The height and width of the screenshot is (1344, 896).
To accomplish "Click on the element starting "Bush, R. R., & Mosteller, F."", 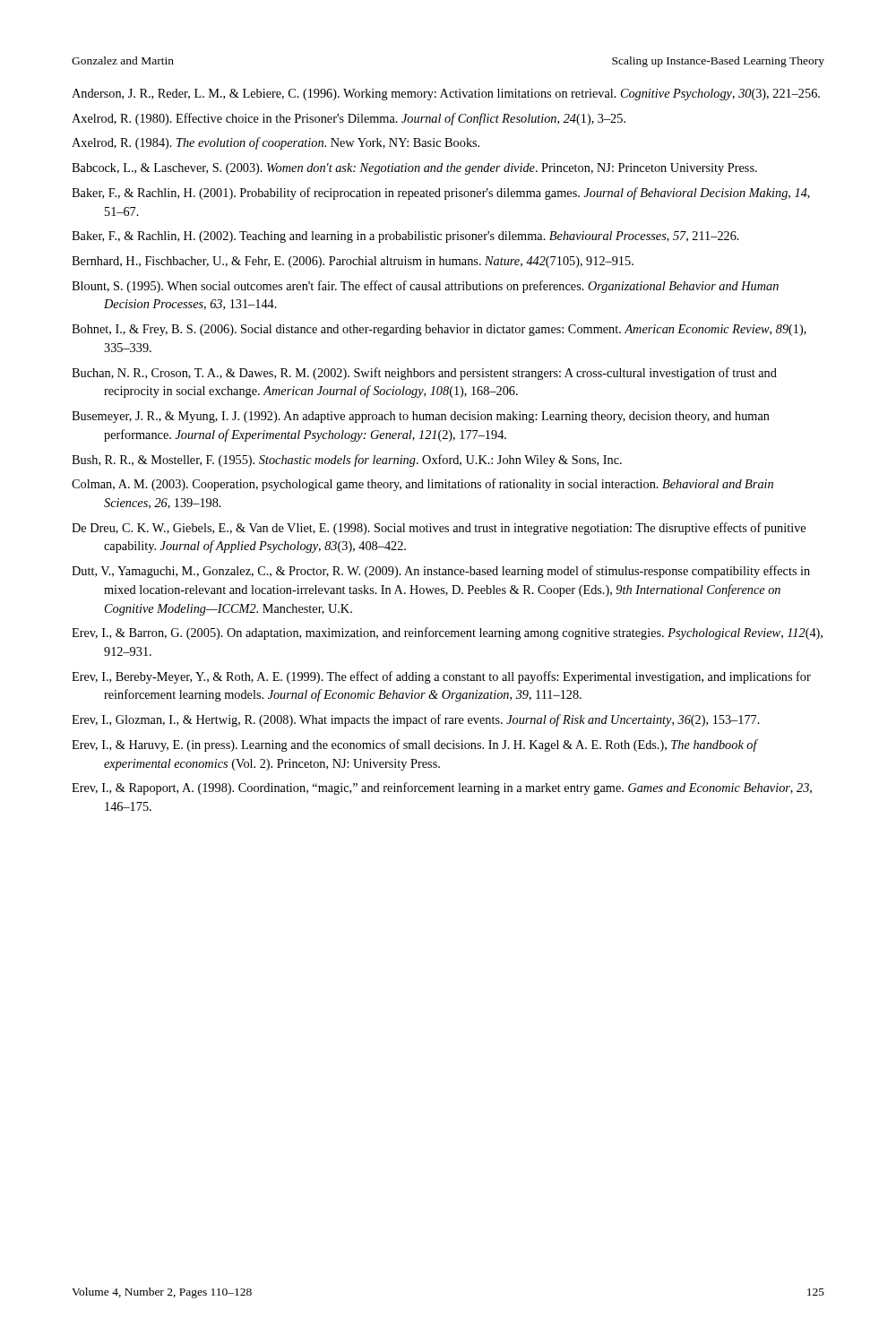I will [347, 459].
